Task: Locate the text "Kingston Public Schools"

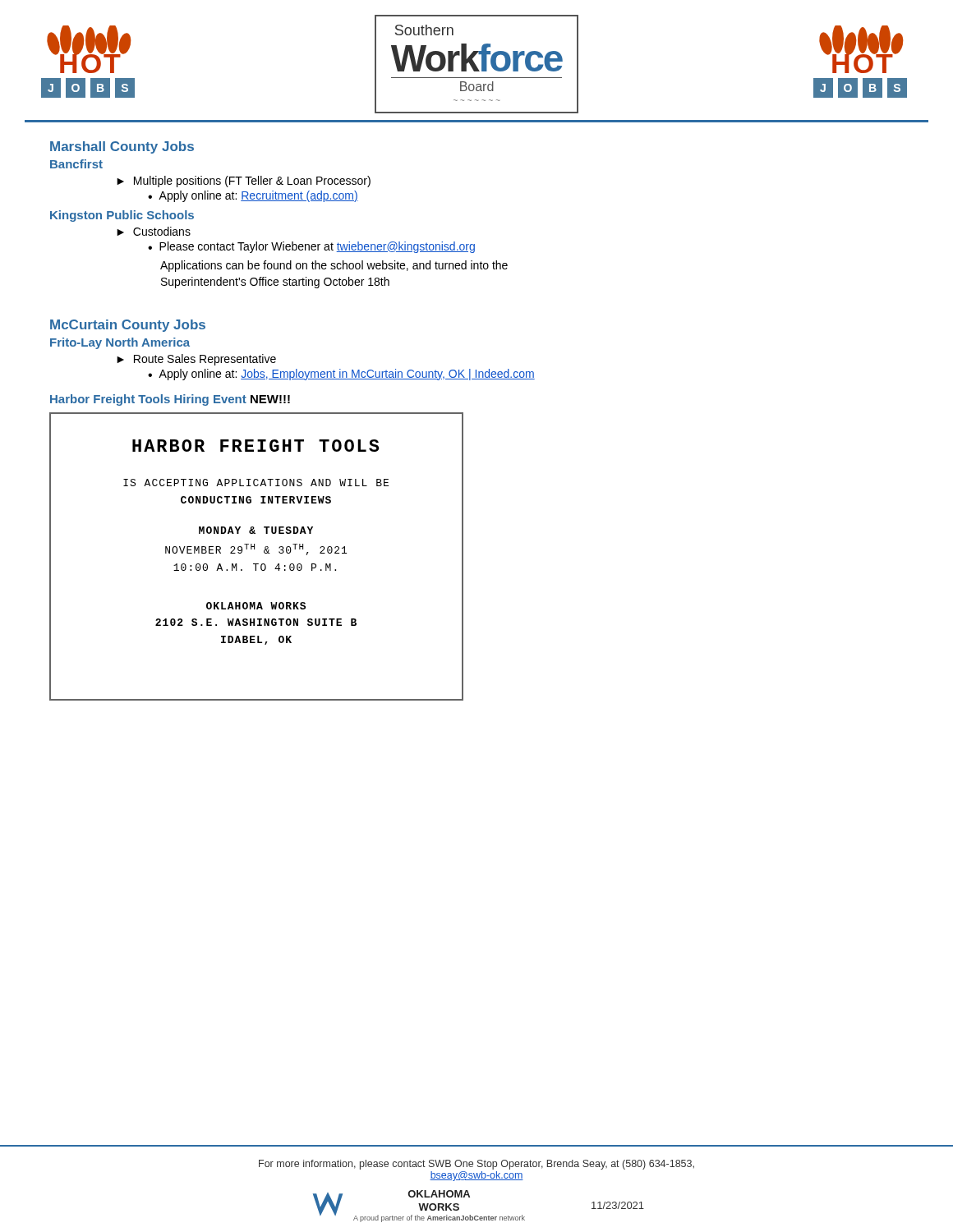Action: 122,214
